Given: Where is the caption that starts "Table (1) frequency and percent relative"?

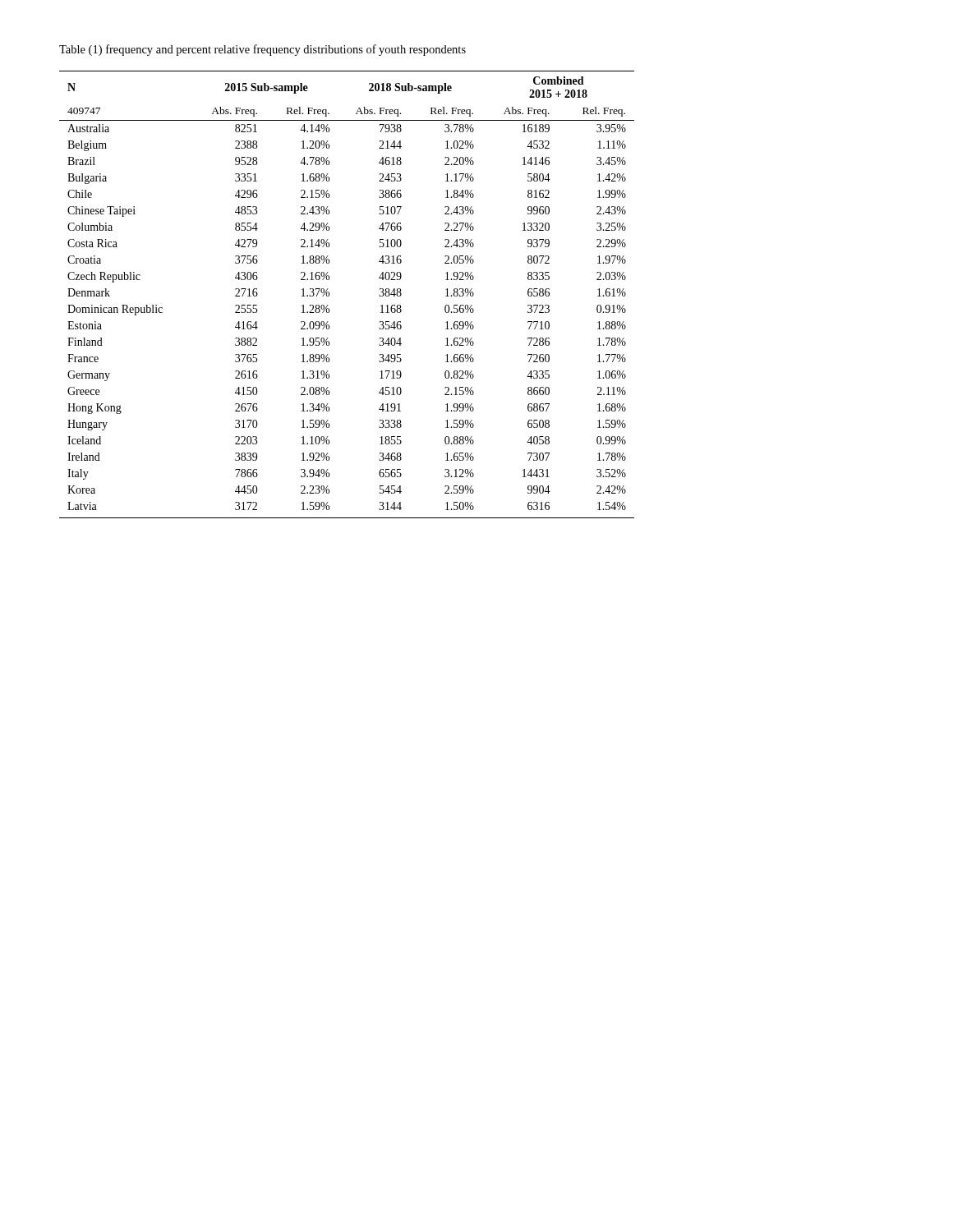Looking at the screenshot, I should click(263, 49).
